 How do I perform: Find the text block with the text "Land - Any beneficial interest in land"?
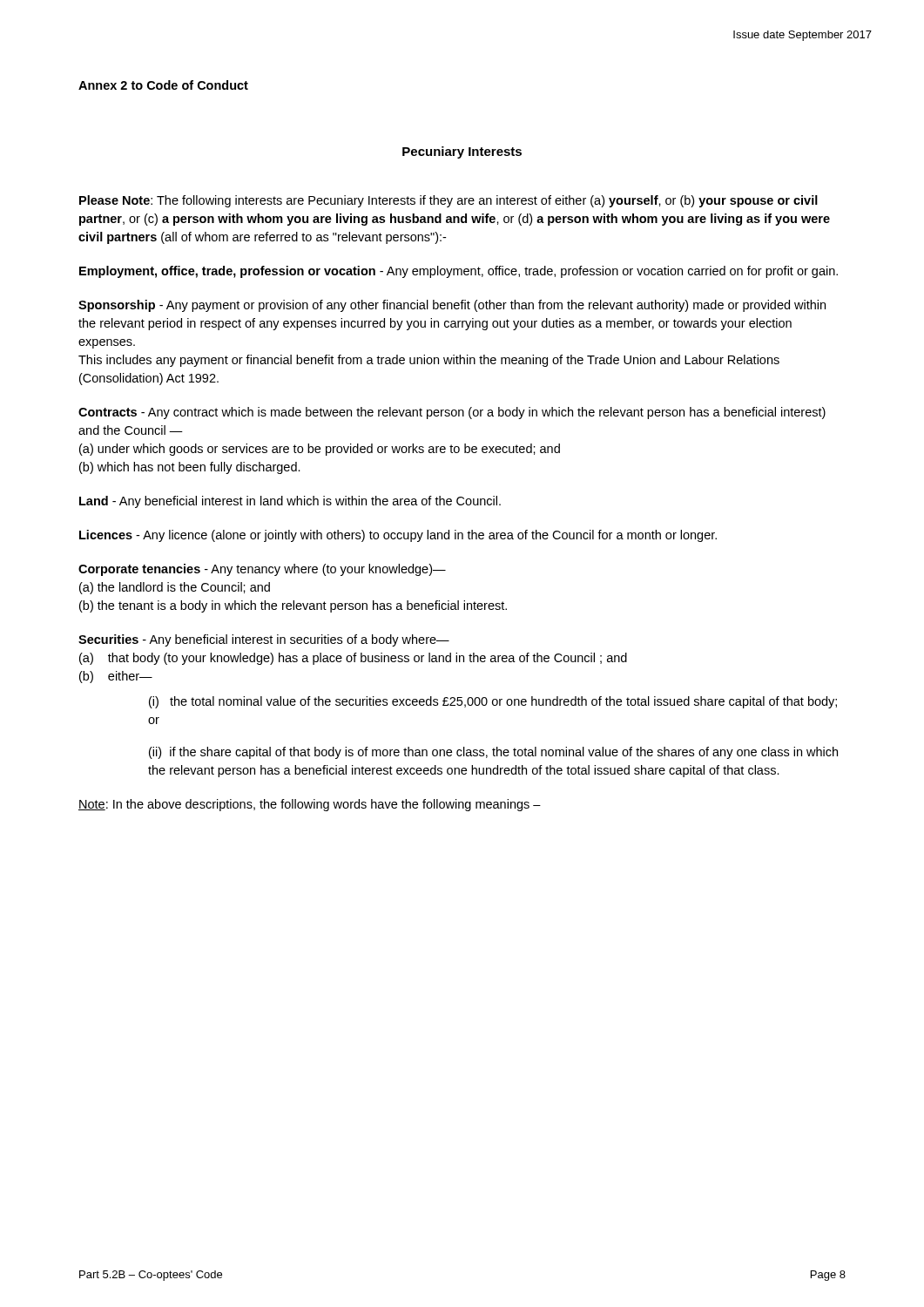click(x=290, y=501)
